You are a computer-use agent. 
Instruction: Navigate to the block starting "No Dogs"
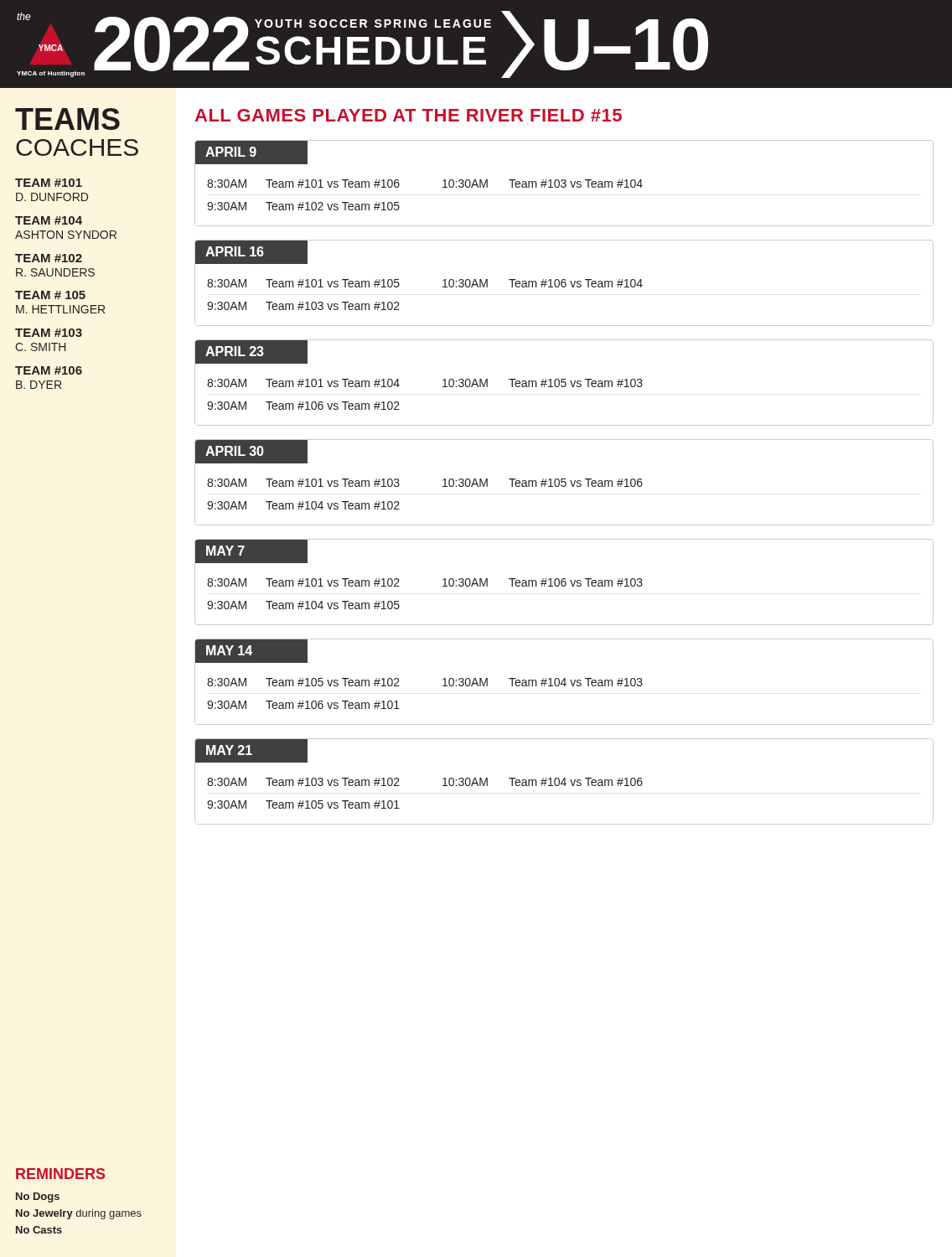pos(37,1196)
